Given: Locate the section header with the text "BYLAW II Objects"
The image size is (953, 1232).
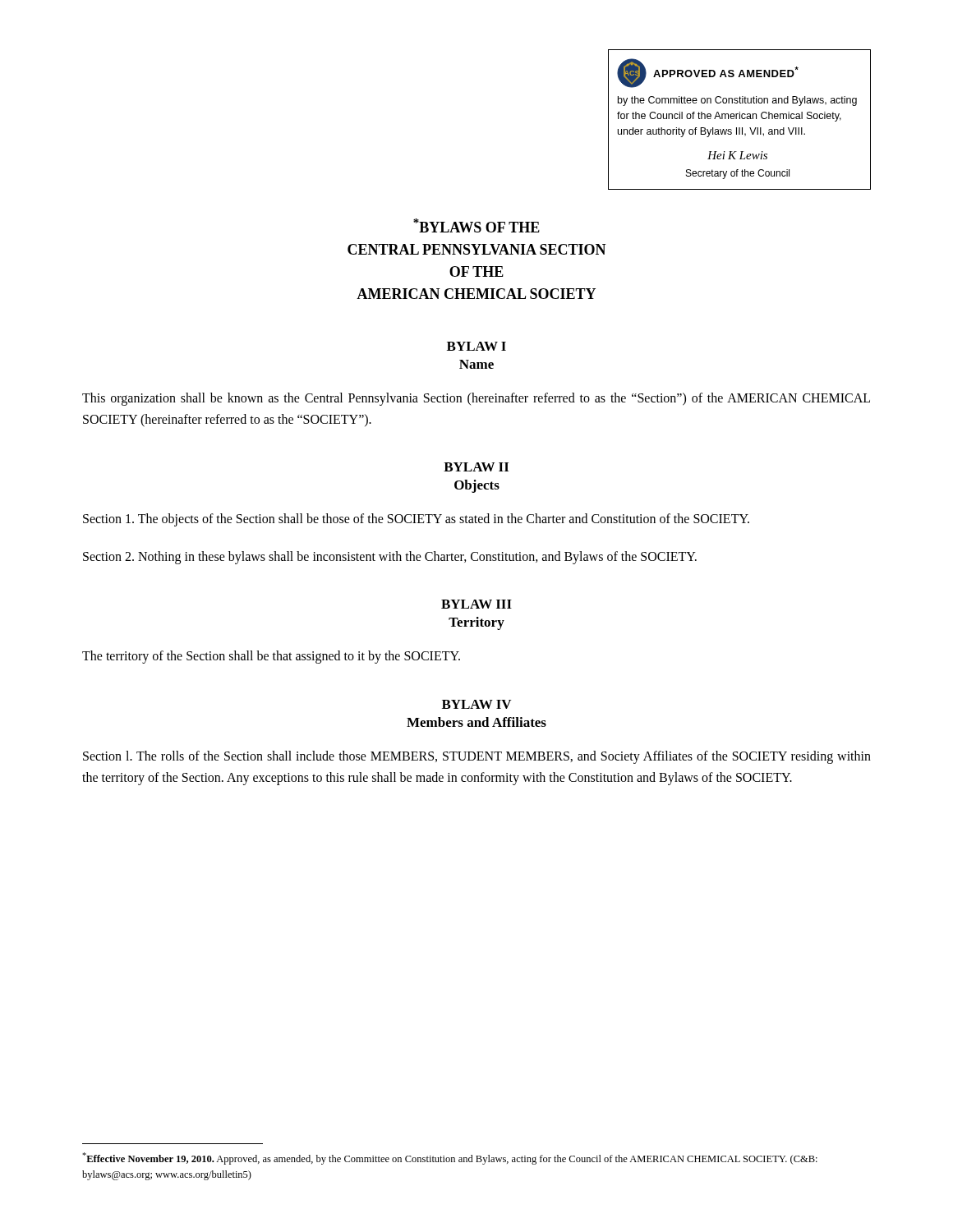Looking at the screenshot, I should click(x=476, y=477).
